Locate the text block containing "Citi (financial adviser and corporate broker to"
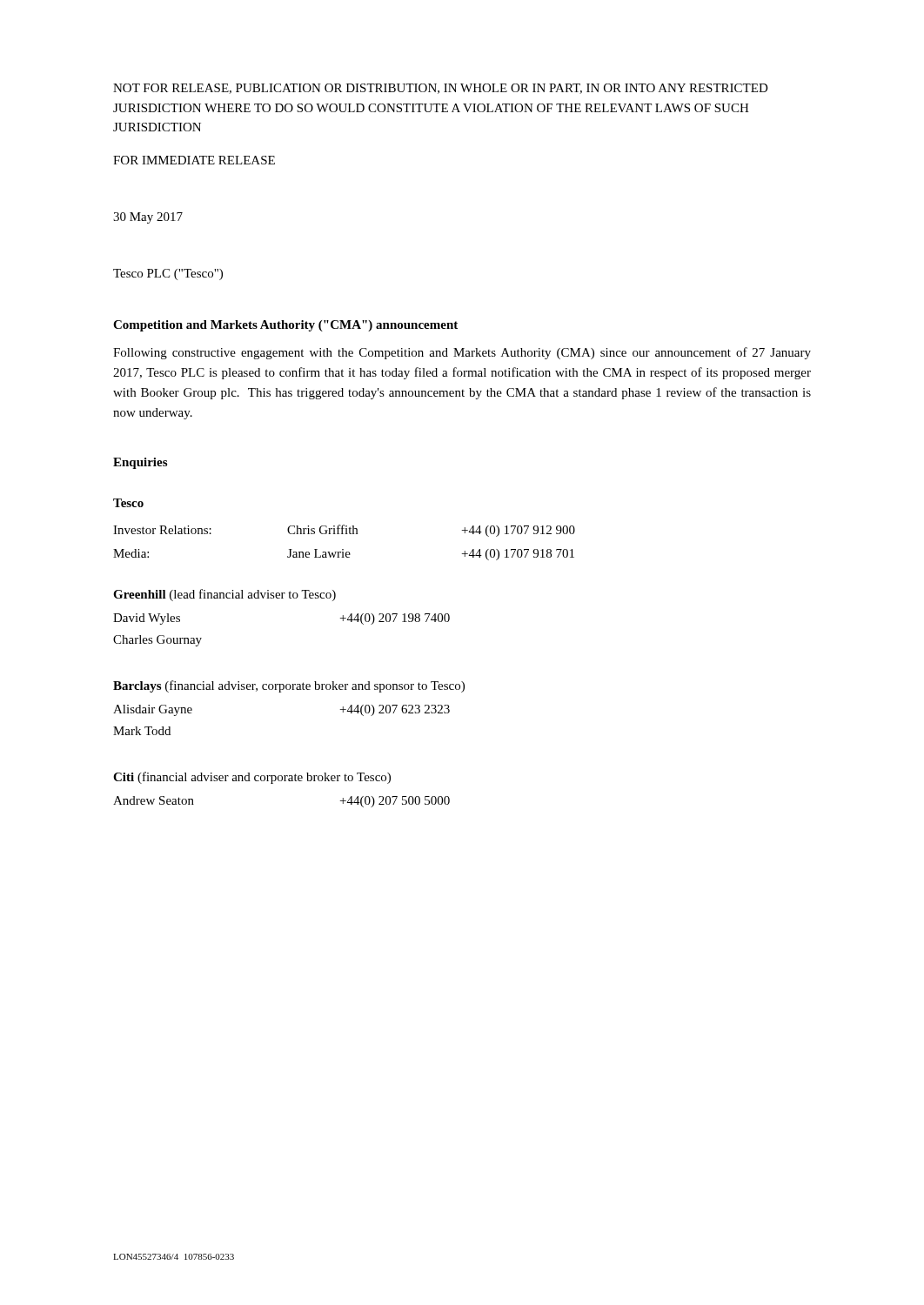Screen dimensions: 1305x924 point(252,776)
